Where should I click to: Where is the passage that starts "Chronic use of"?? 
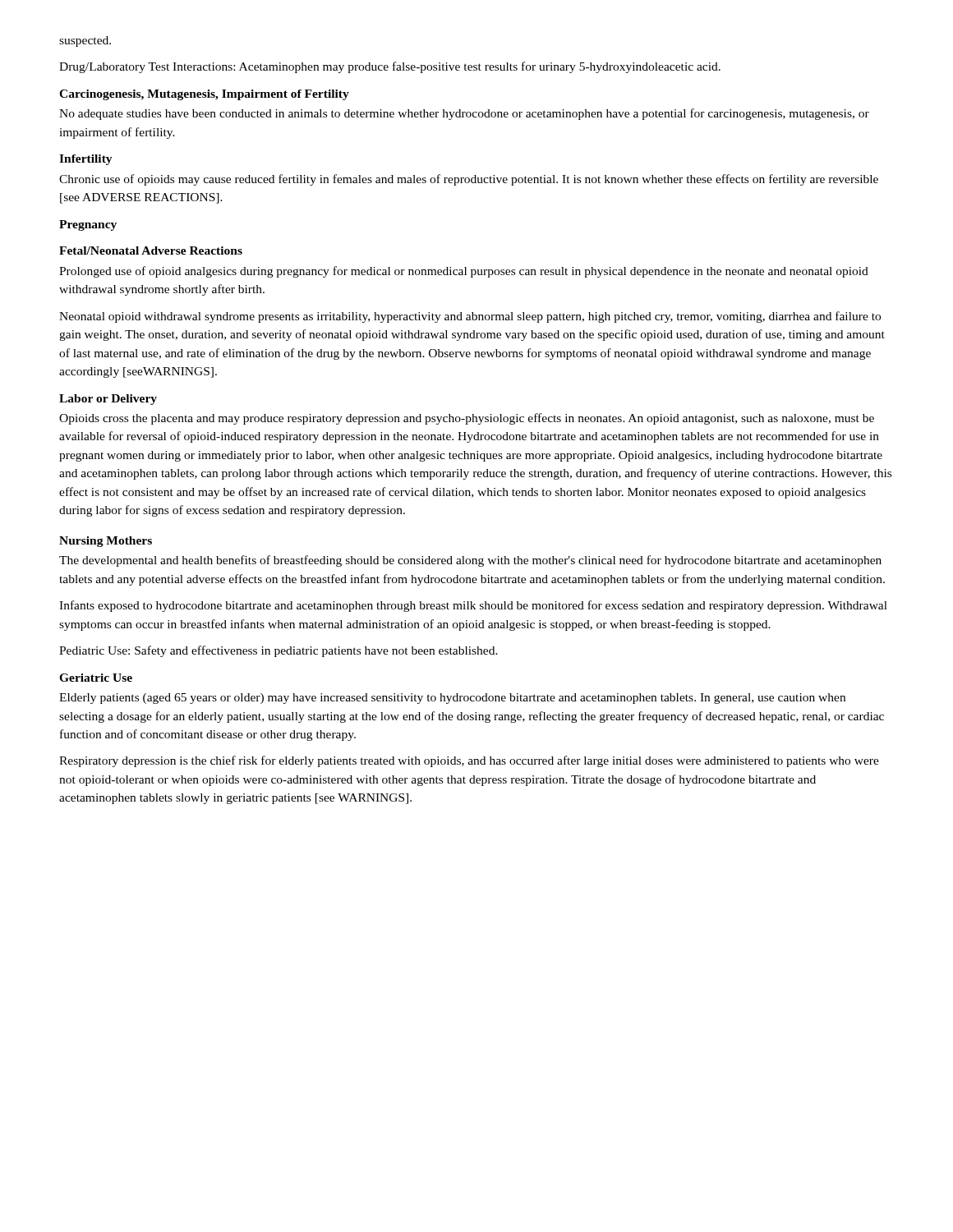tap(469, 188)
